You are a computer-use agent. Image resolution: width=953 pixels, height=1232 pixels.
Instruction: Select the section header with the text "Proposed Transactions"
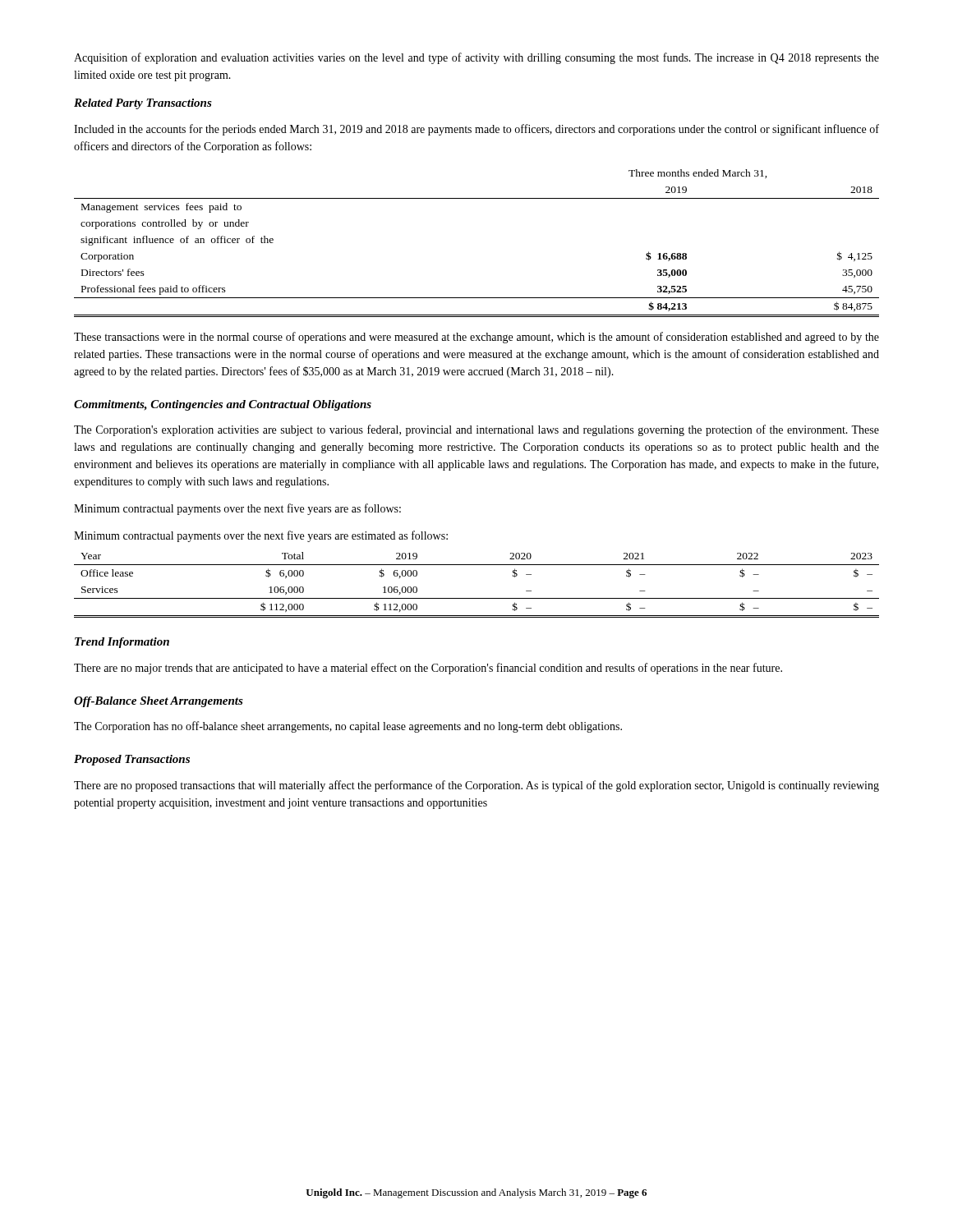click(x=132, y=759)
